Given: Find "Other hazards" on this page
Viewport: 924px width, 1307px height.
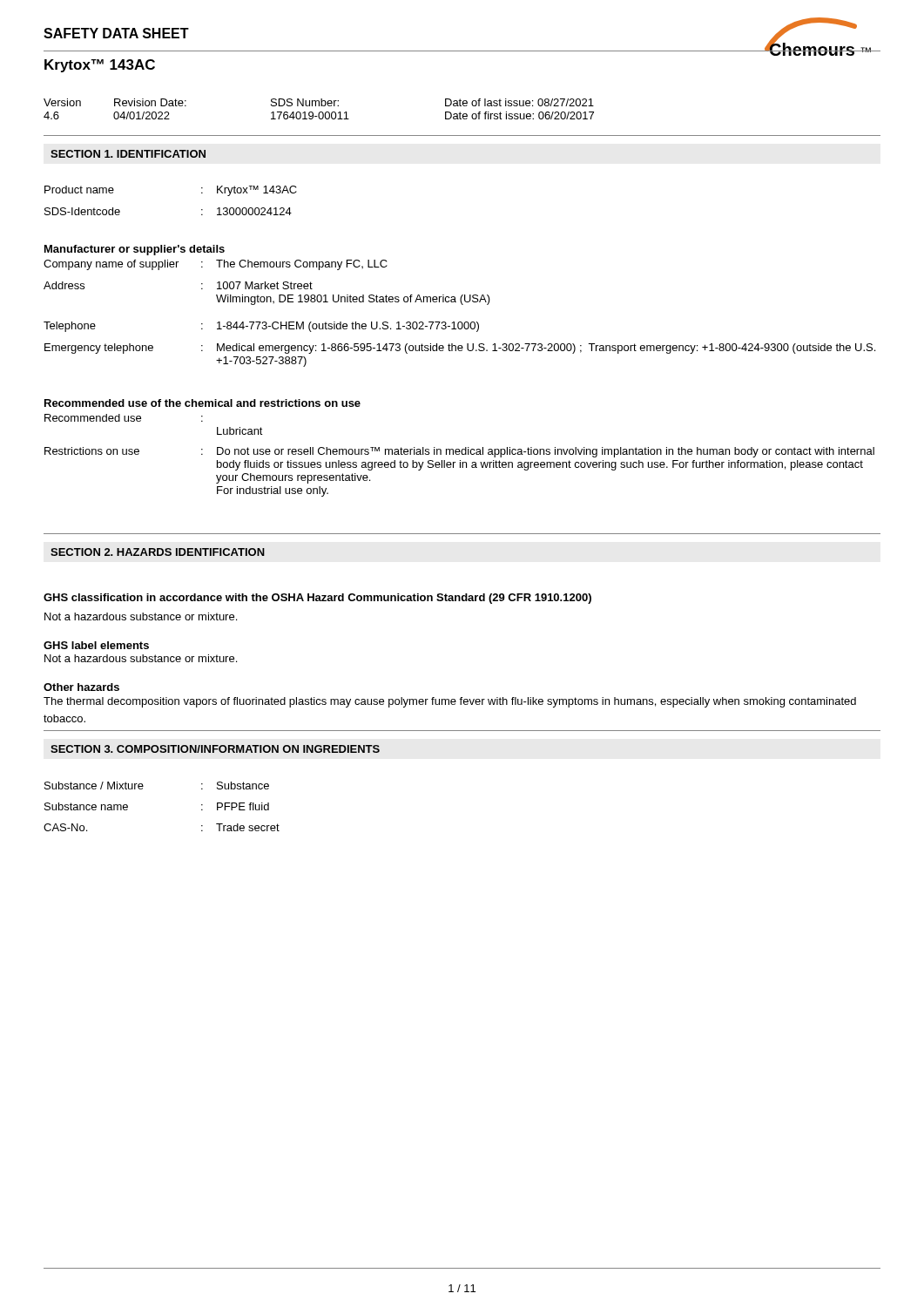Looking at the screenshot, I should 462,687.
